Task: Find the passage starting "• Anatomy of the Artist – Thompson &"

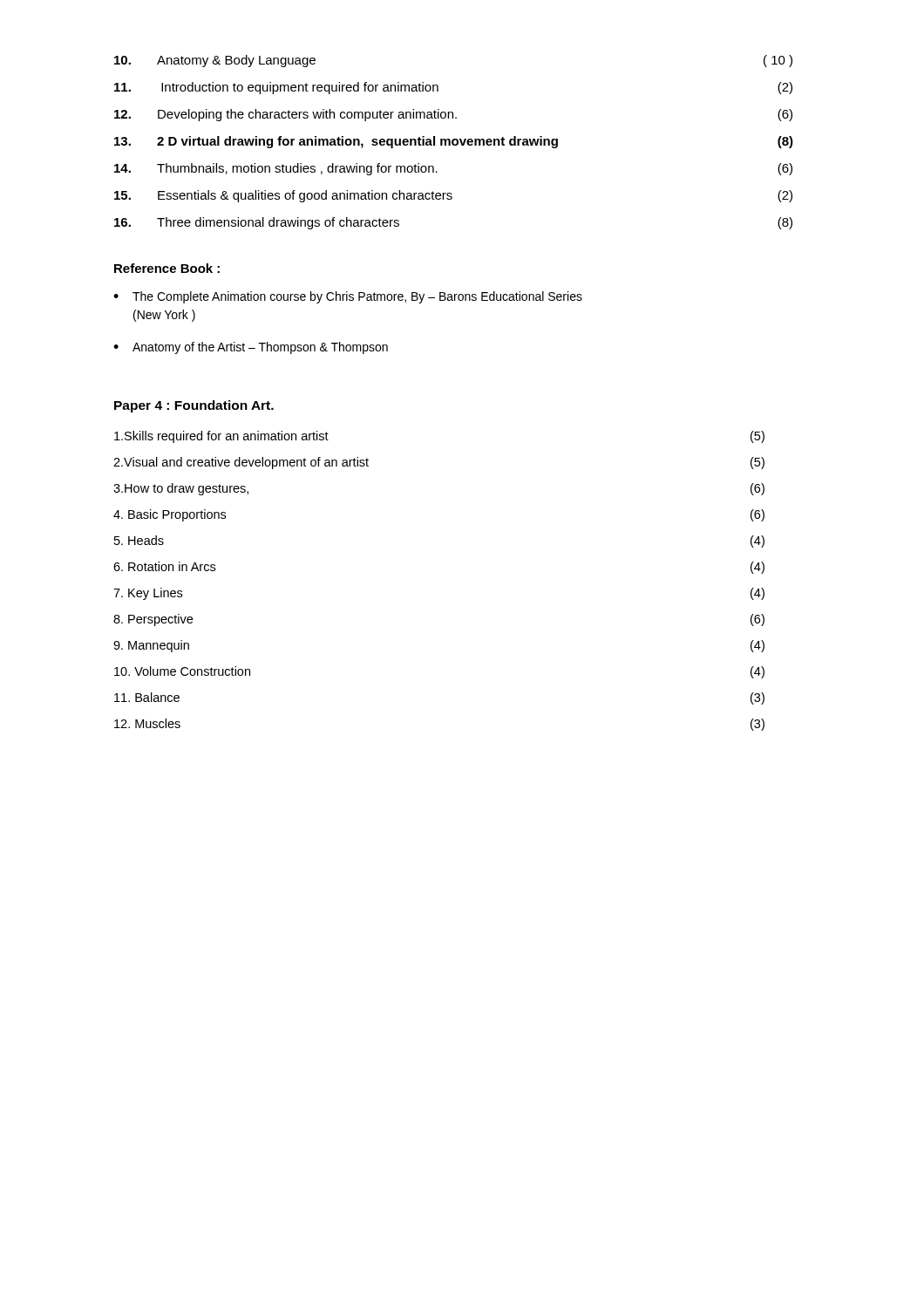Action: coord(251,348)
